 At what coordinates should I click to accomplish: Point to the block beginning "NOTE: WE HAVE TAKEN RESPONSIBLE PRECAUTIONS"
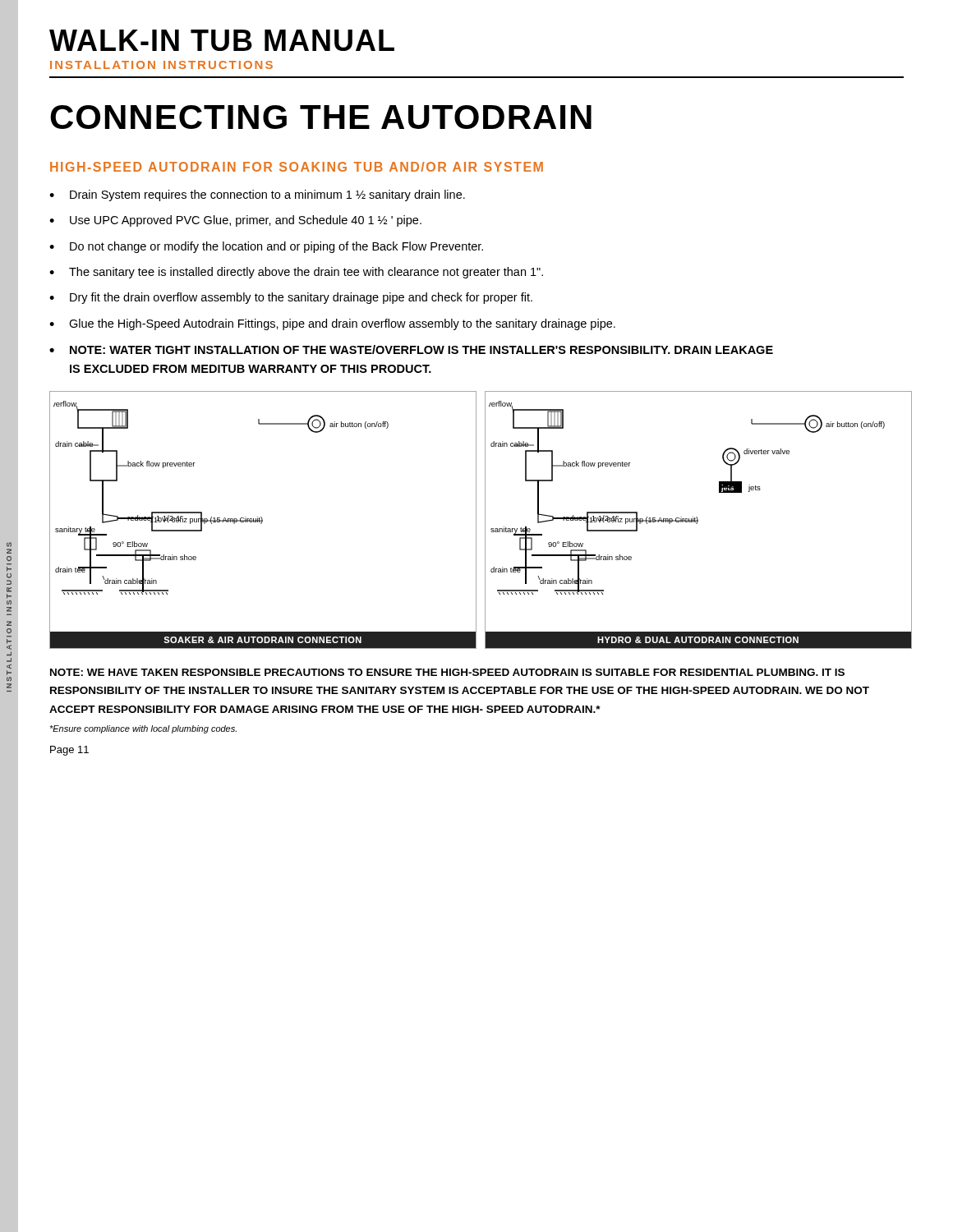coord(459,691)
